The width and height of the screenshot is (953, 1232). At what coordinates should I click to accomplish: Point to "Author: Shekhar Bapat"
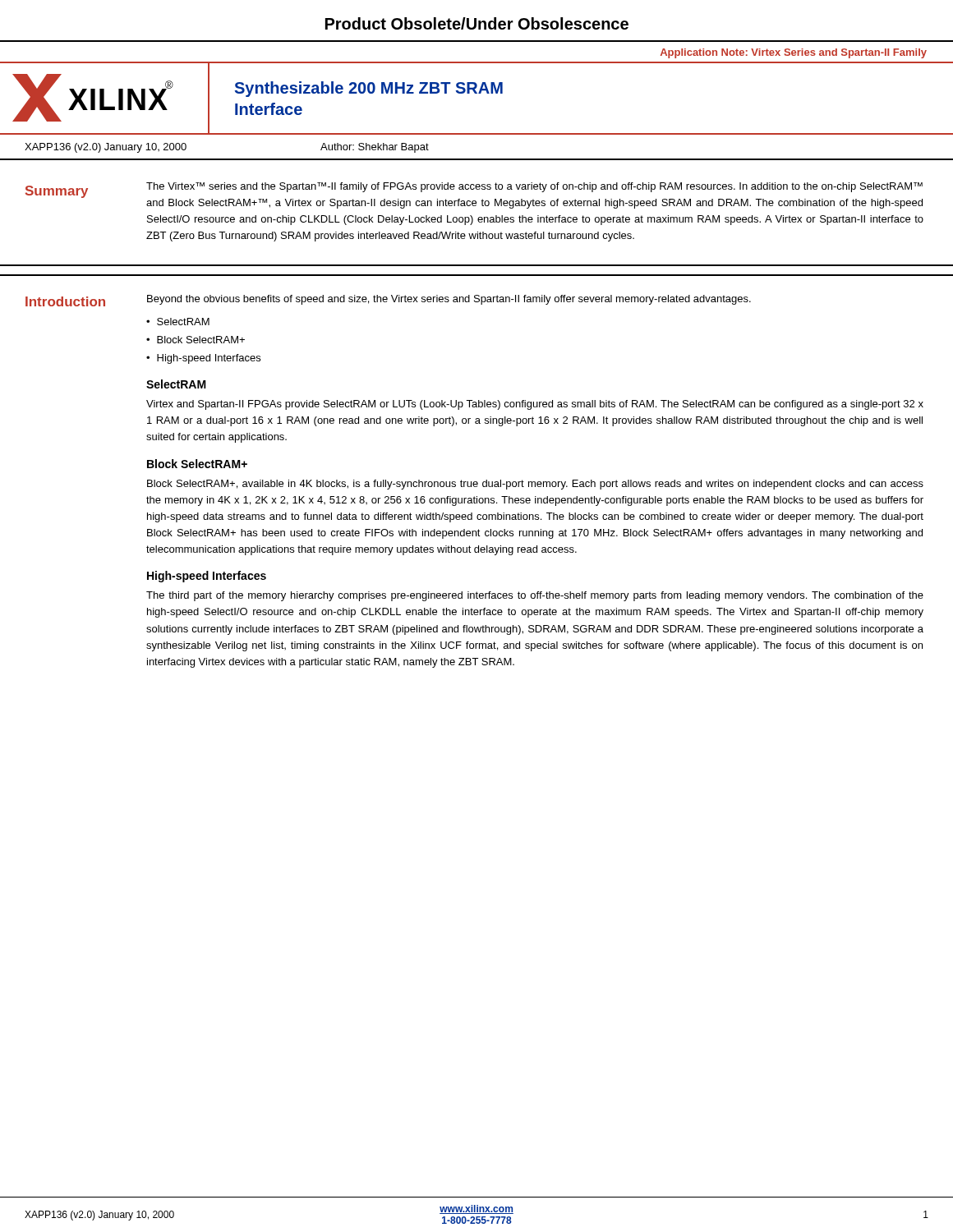(374, 147)
